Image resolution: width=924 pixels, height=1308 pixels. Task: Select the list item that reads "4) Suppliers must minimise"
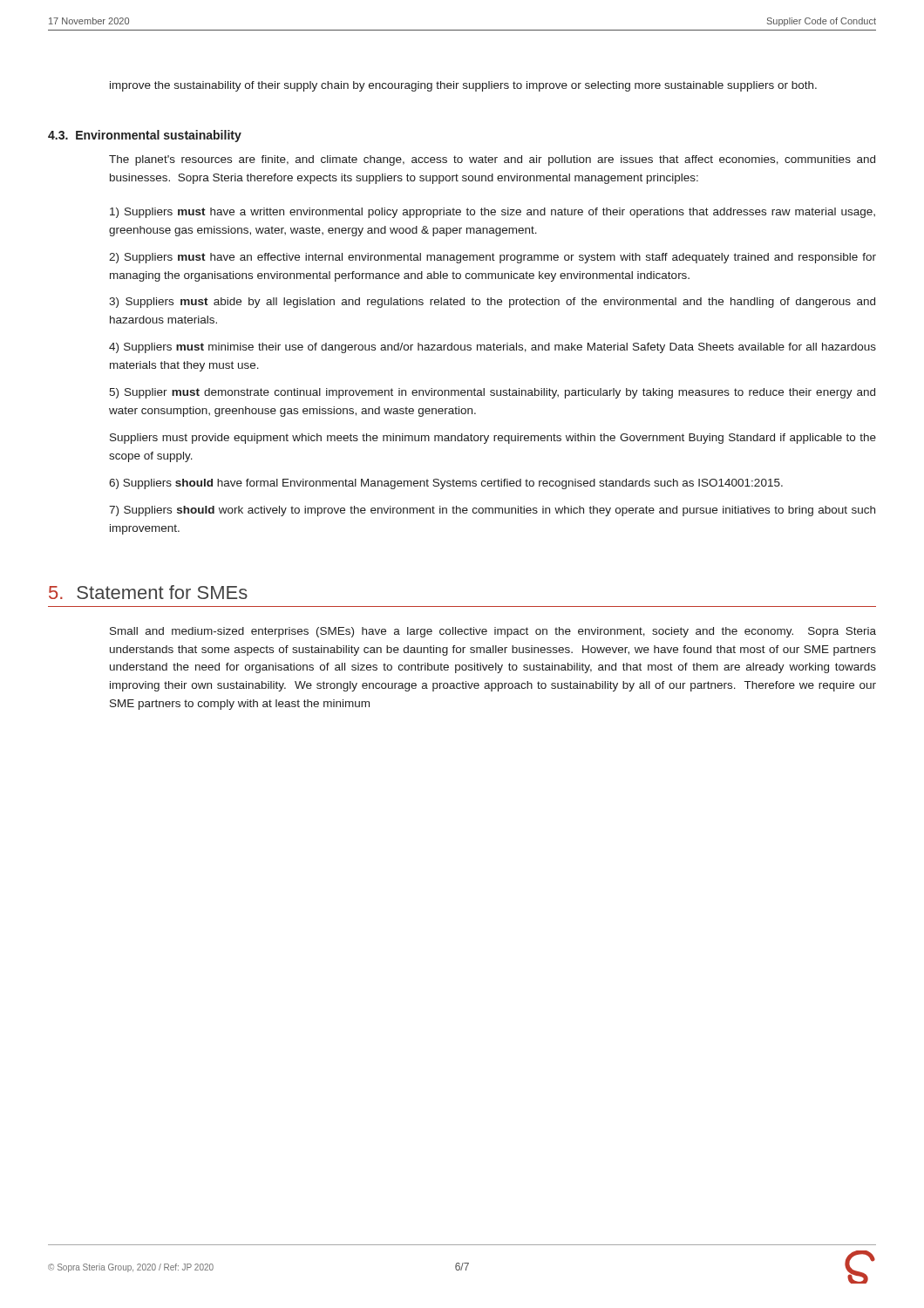coord(492,356)
